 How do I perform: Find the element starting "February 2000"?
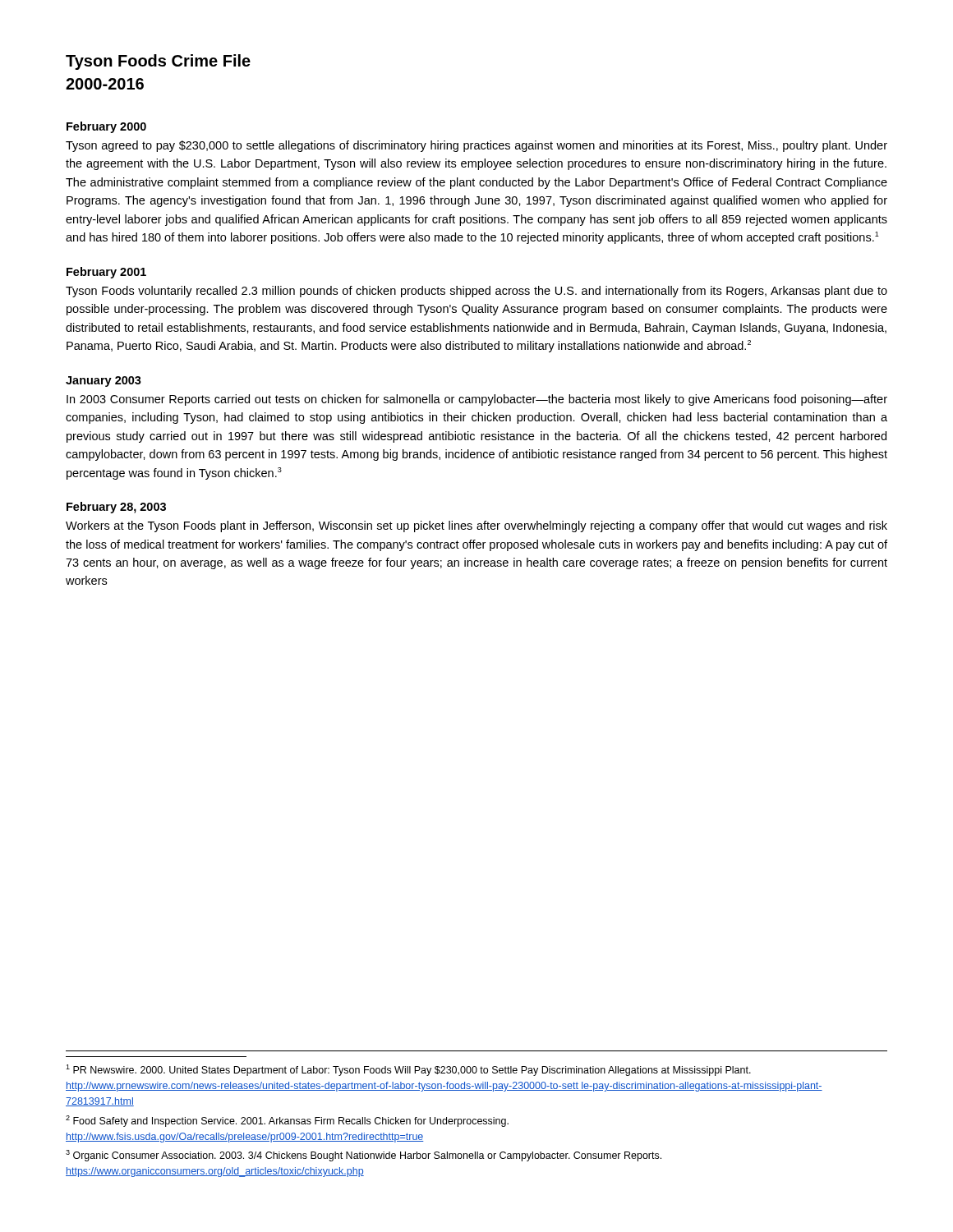(x=106, y=126)
